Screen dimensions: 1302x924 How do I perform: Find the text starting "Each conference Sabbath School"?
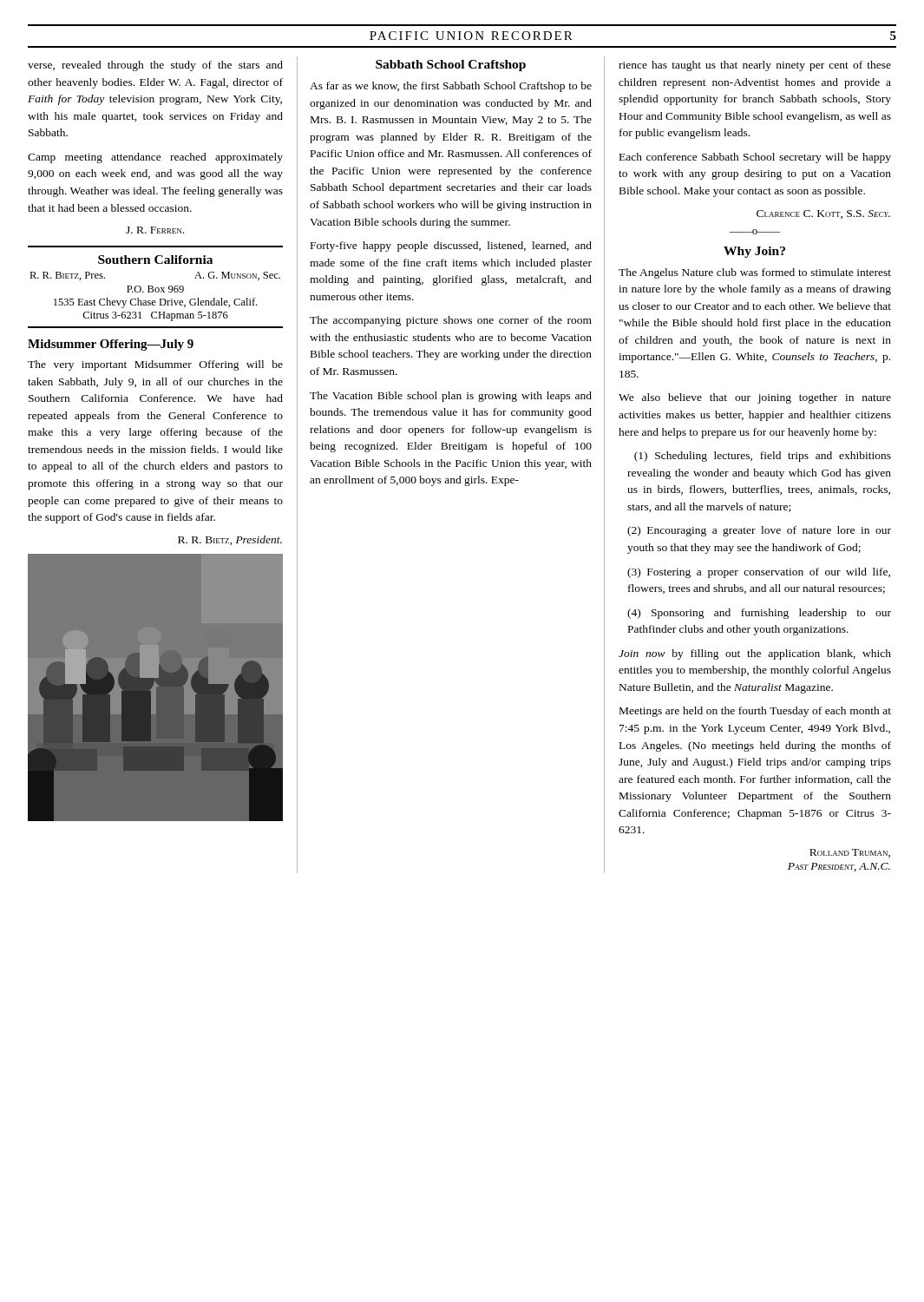tap(755, 173)
